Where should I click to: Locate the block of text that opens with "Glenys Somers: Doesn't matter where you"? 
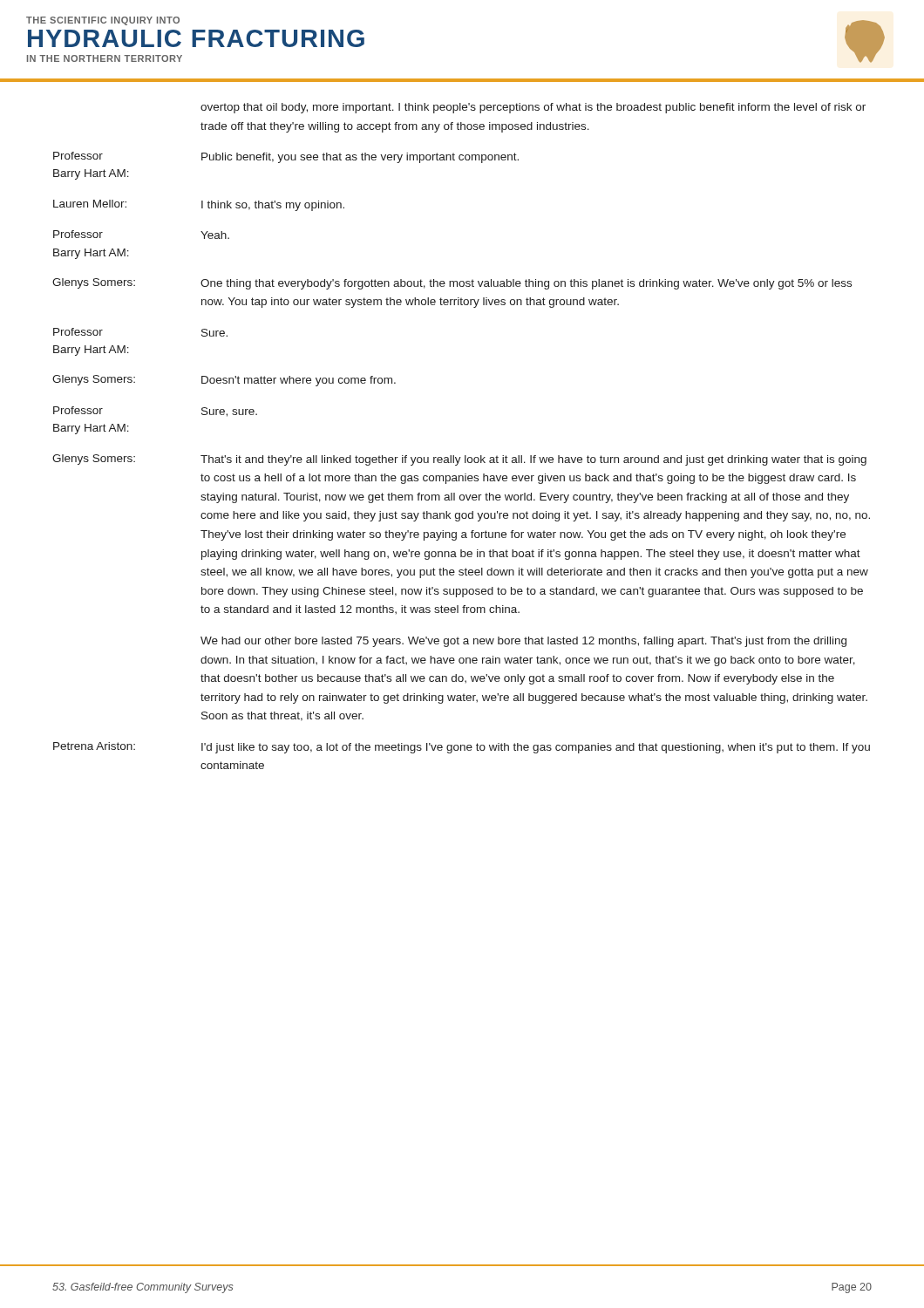[x=224, y=381]
